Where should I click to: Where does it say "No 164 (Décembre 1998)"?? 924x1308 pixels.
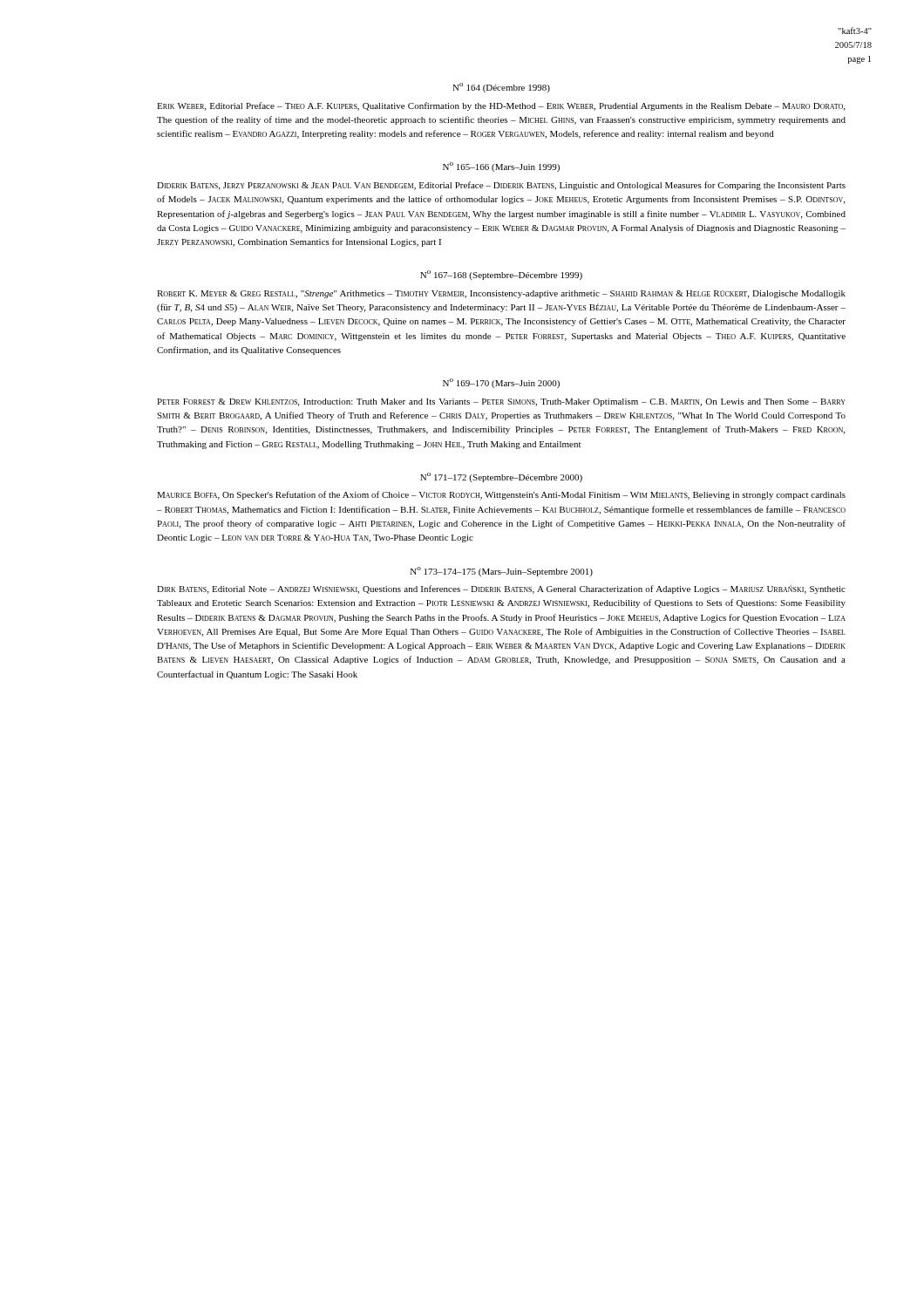[501, 86]
